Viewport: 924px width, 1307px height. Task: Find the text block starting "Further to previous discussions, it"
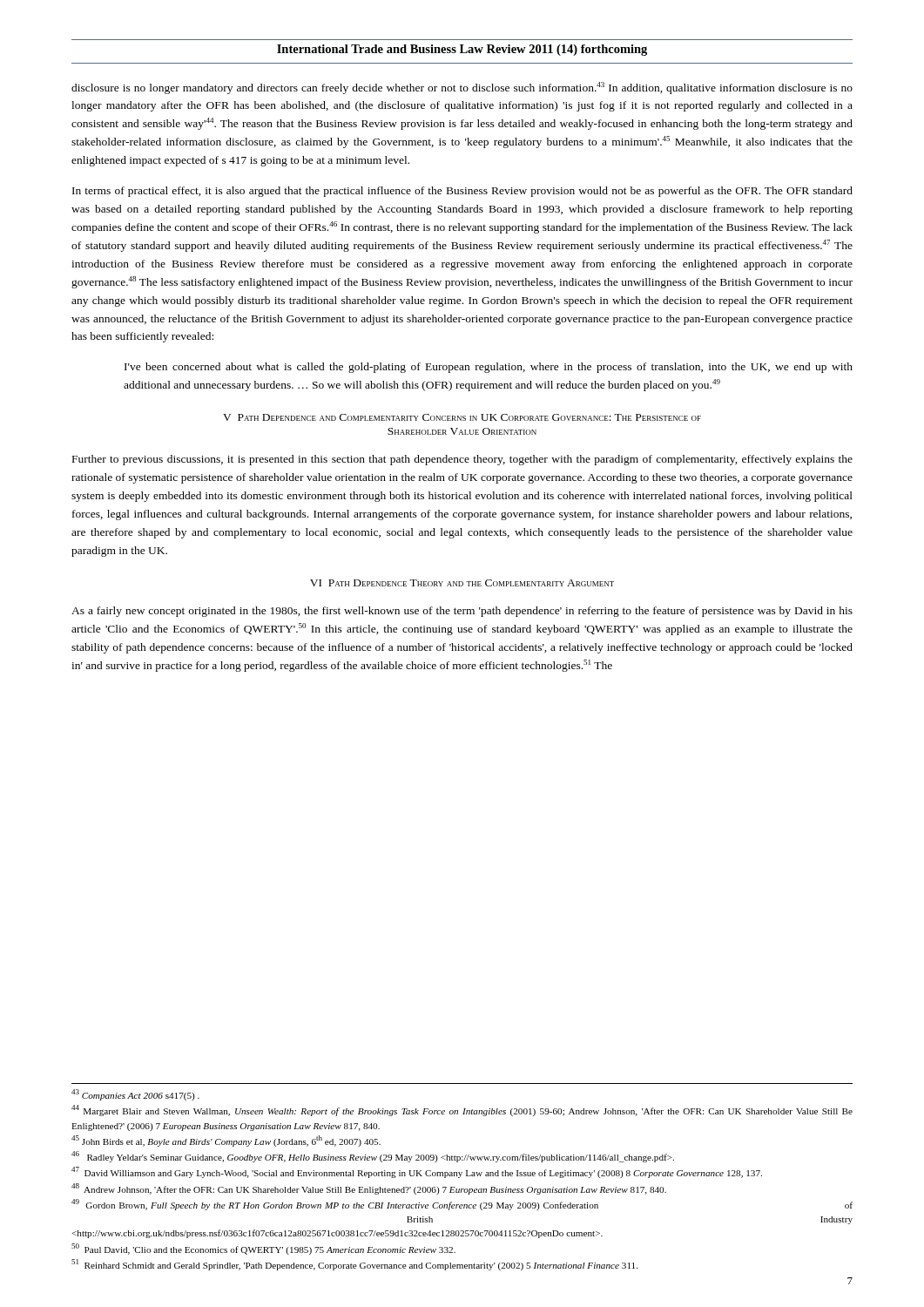462,505
